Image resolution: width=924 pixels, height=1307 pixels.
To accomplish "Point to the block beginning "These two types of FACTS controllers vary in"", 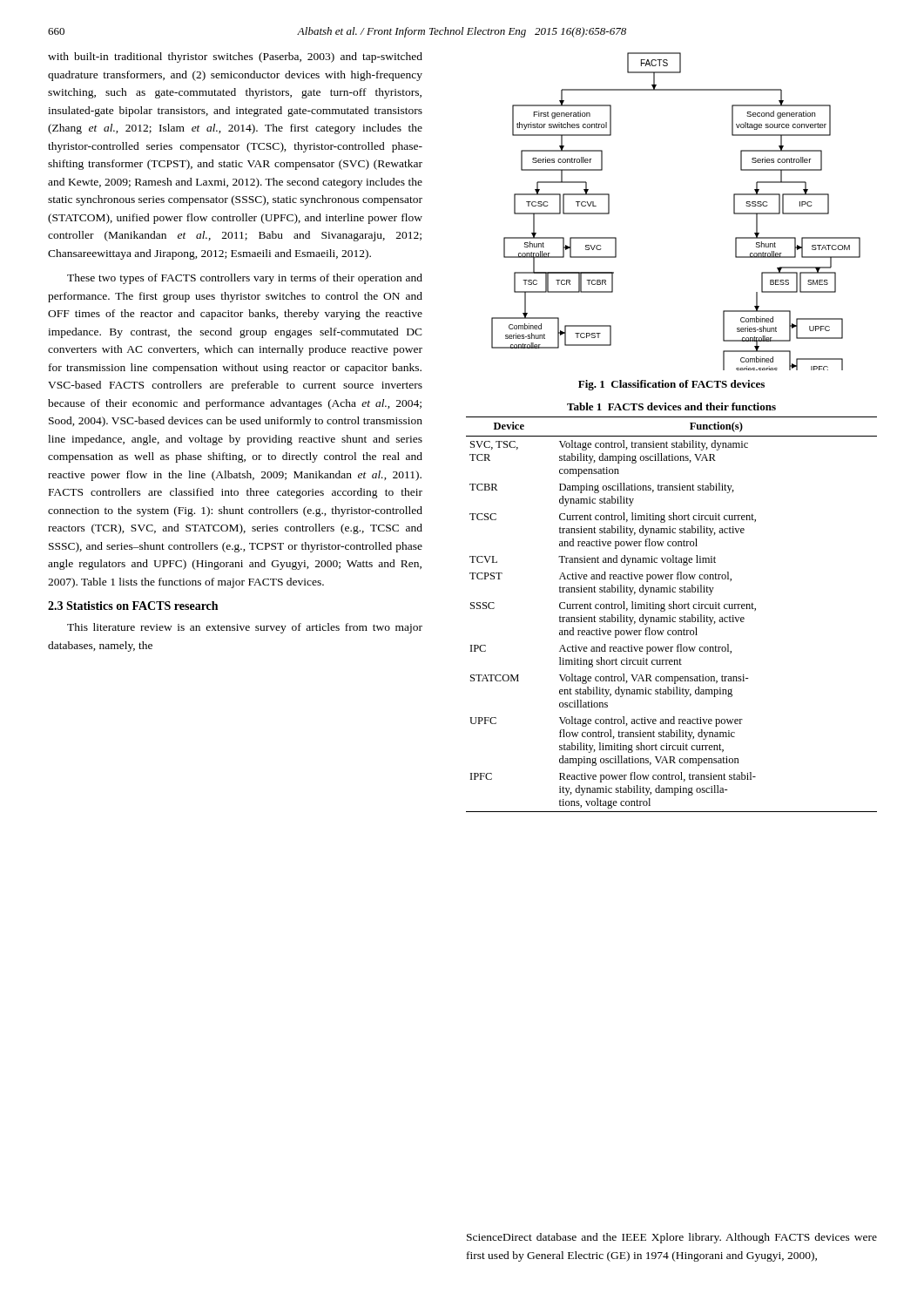I will point(235,430).
